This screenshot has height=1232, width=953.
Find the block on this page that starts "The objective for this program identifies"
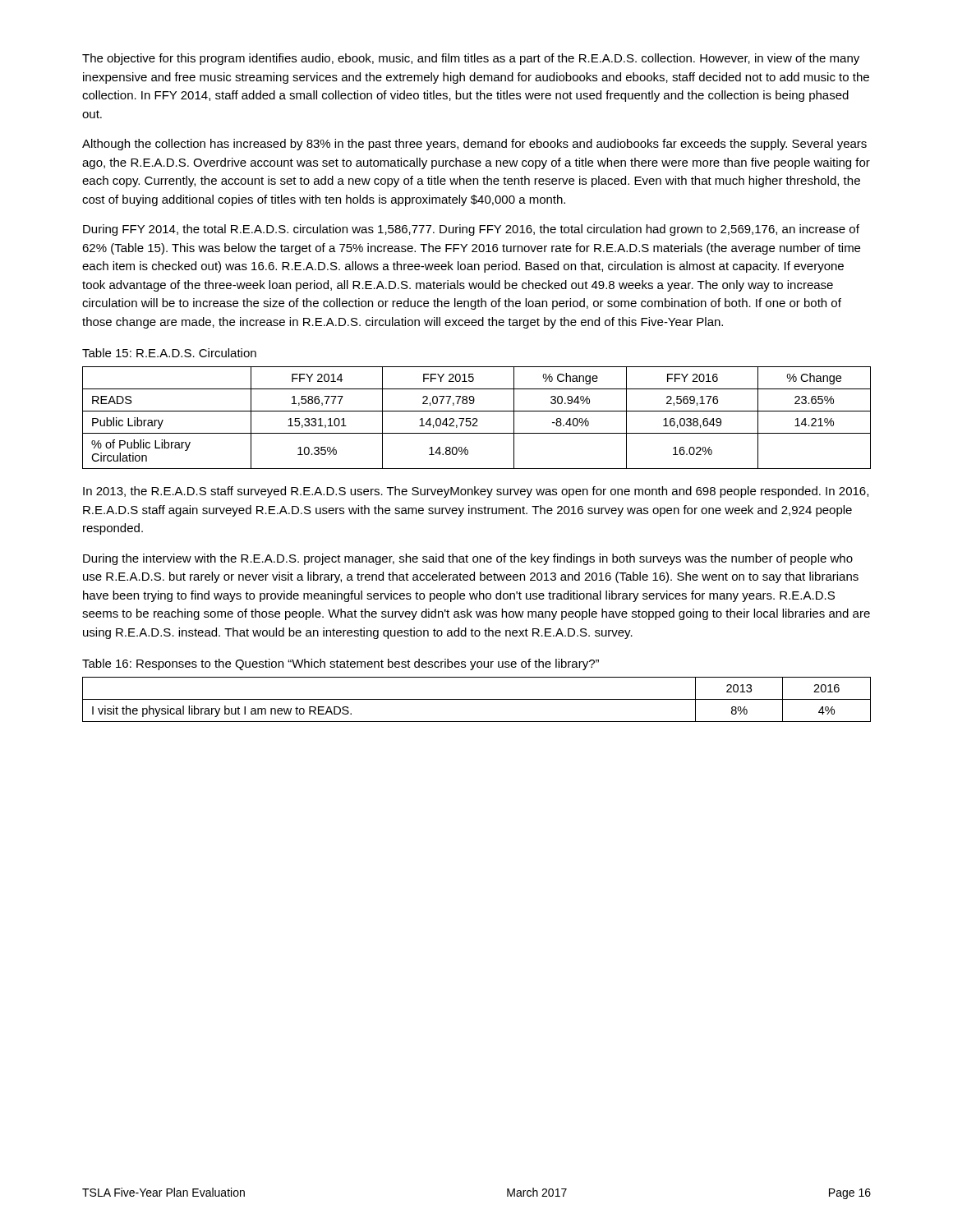tap(476, 86)
